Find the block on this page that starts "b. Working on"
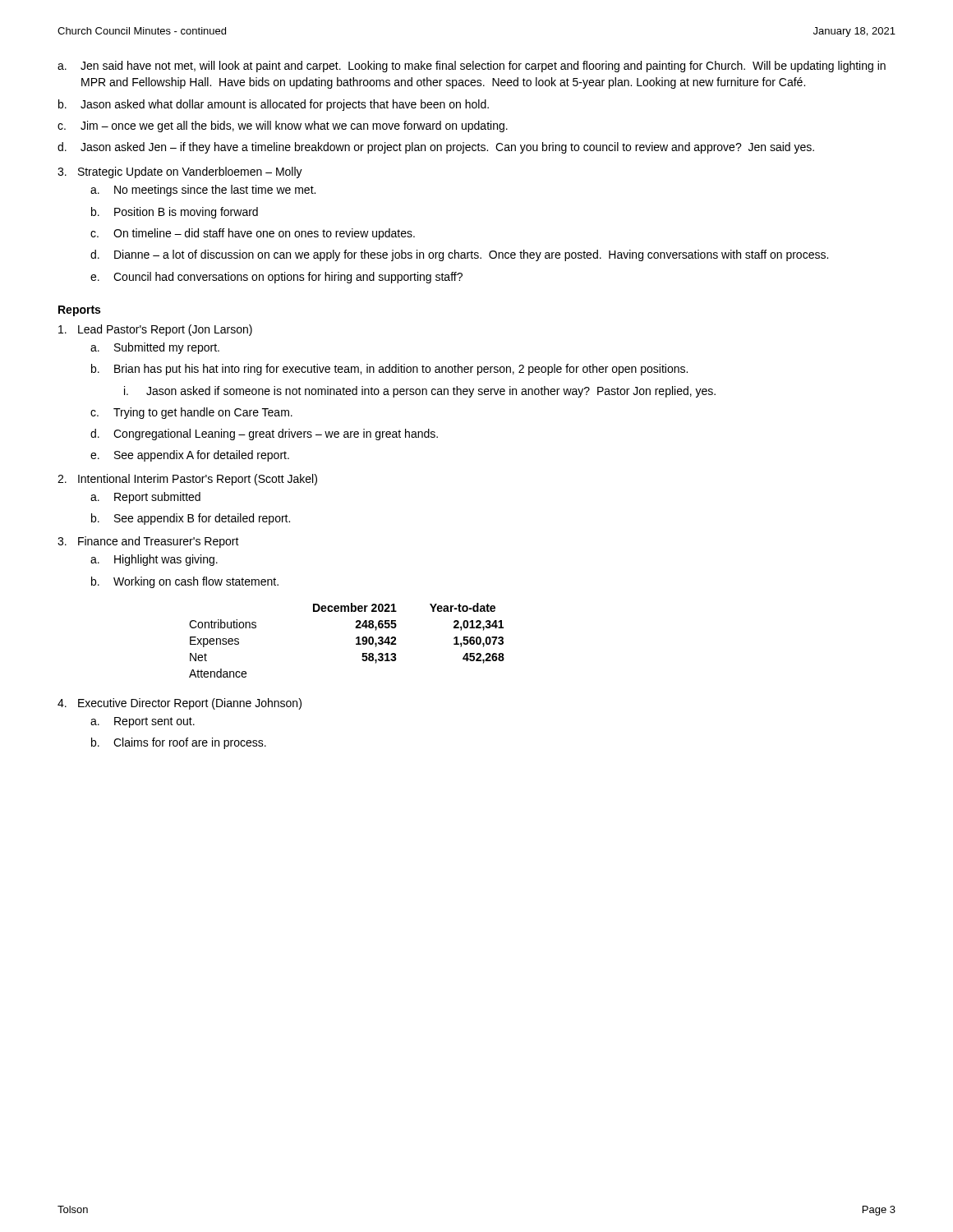The width and height of the screenshot is (953, 1232). 185,581
